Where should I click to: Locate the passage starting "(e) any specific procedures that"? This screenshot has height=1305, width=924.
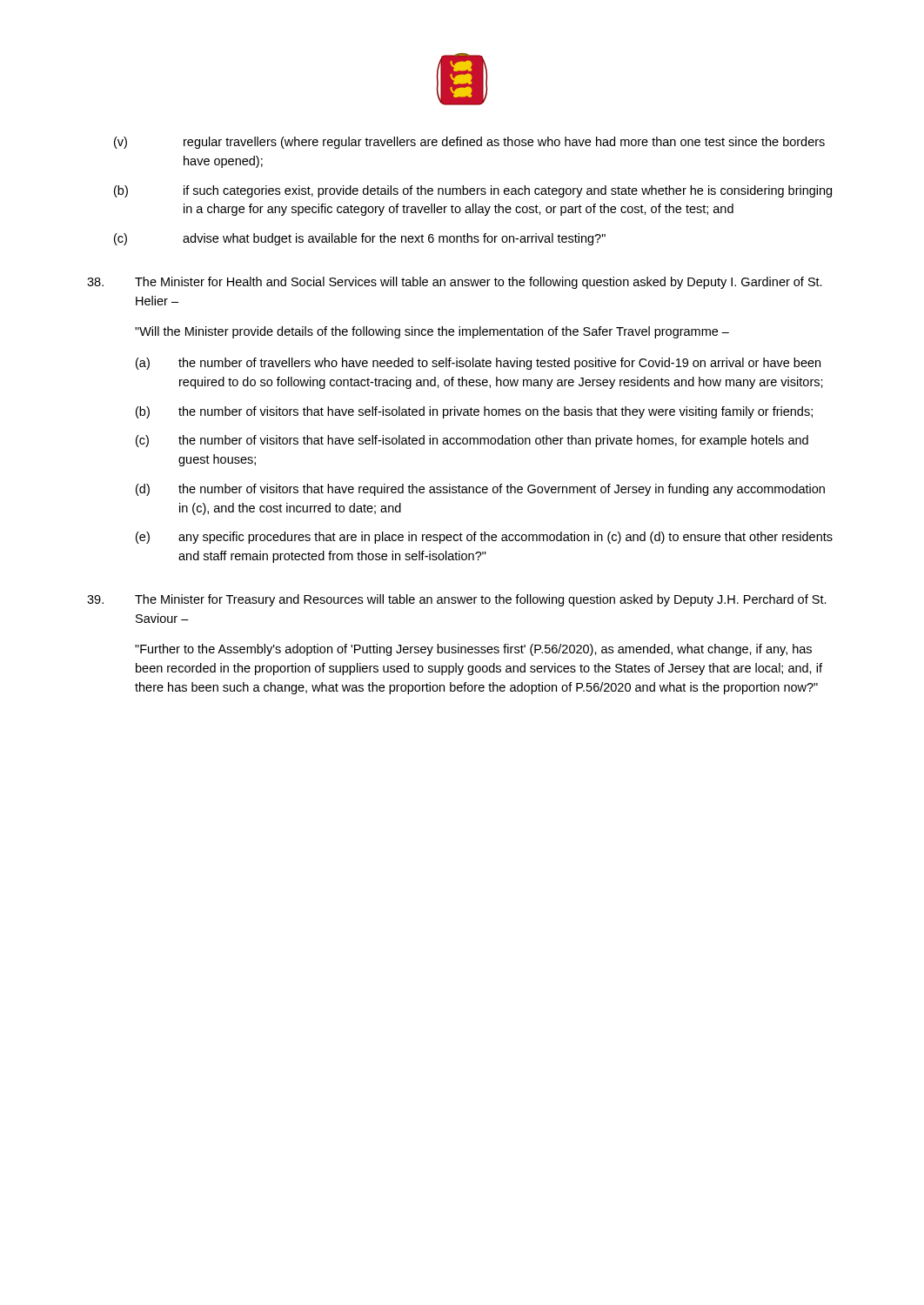486,547
